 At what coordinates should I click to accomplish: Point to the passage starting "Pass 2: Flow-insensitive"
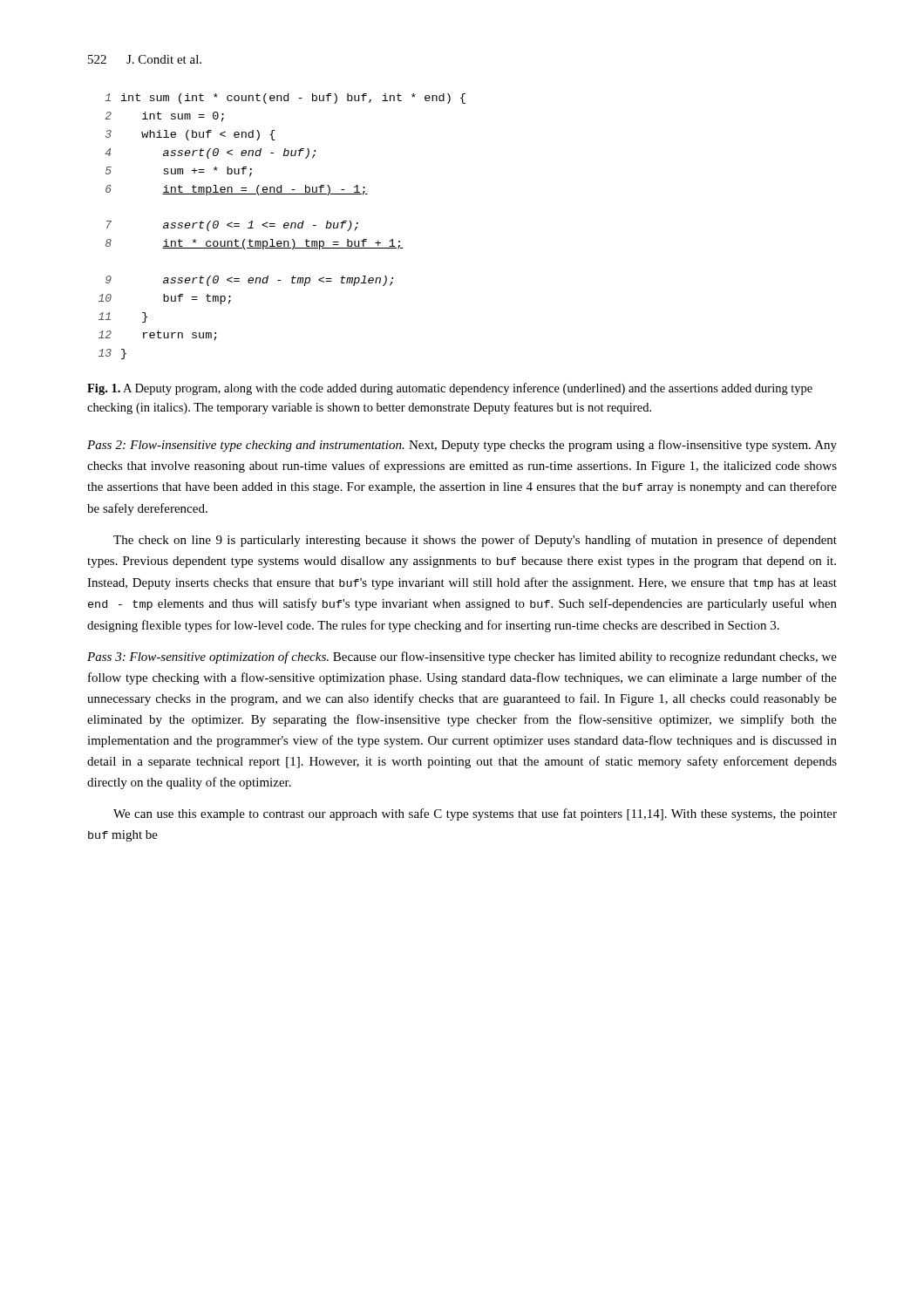click(462, 535)
